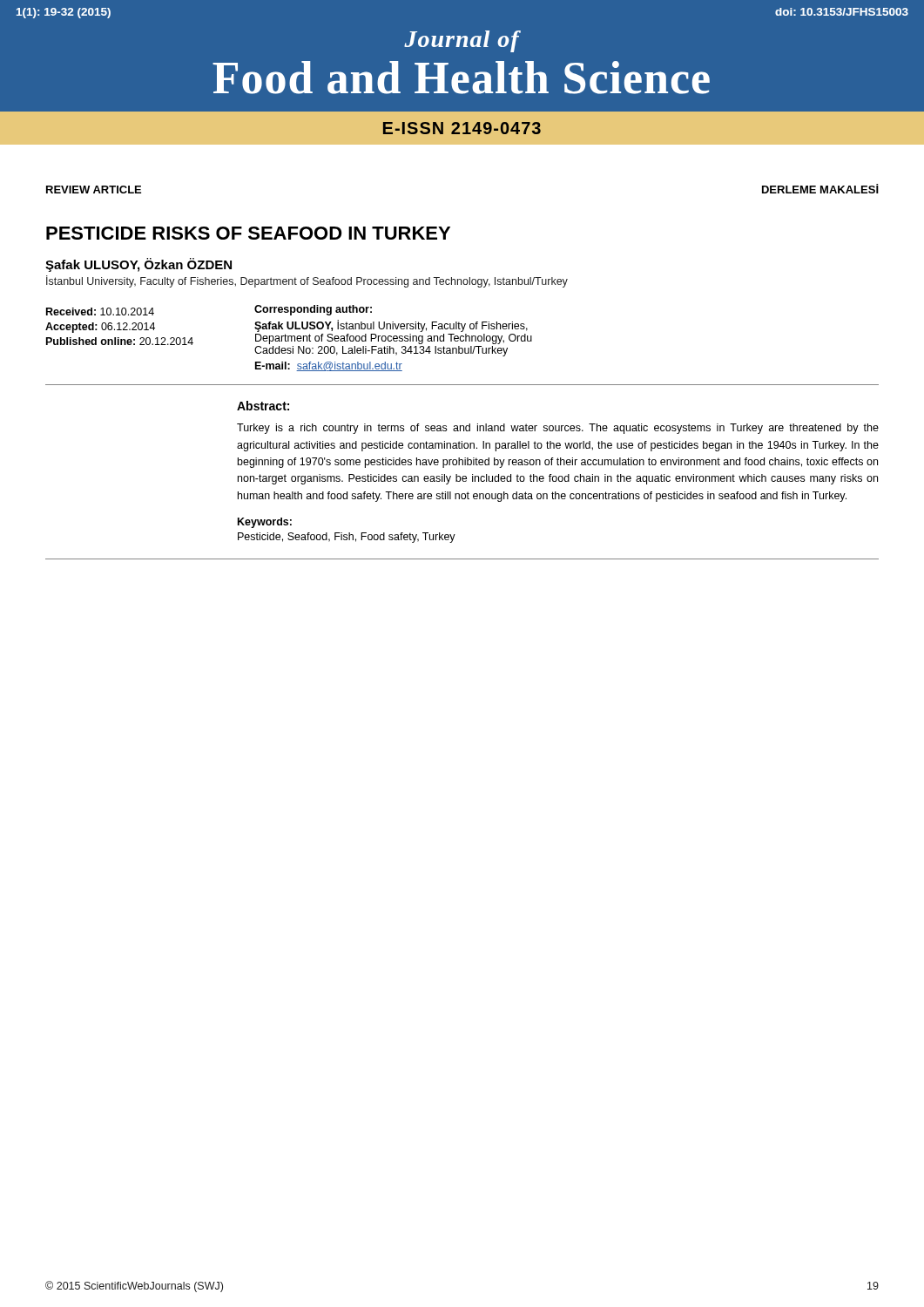Point to the block starting "PESTICIDE RISKS OF SEAFOOD"
Image resolution: width=924 pixels, height=1307 pixels.
pyautogui.click(x=248, y=233)
